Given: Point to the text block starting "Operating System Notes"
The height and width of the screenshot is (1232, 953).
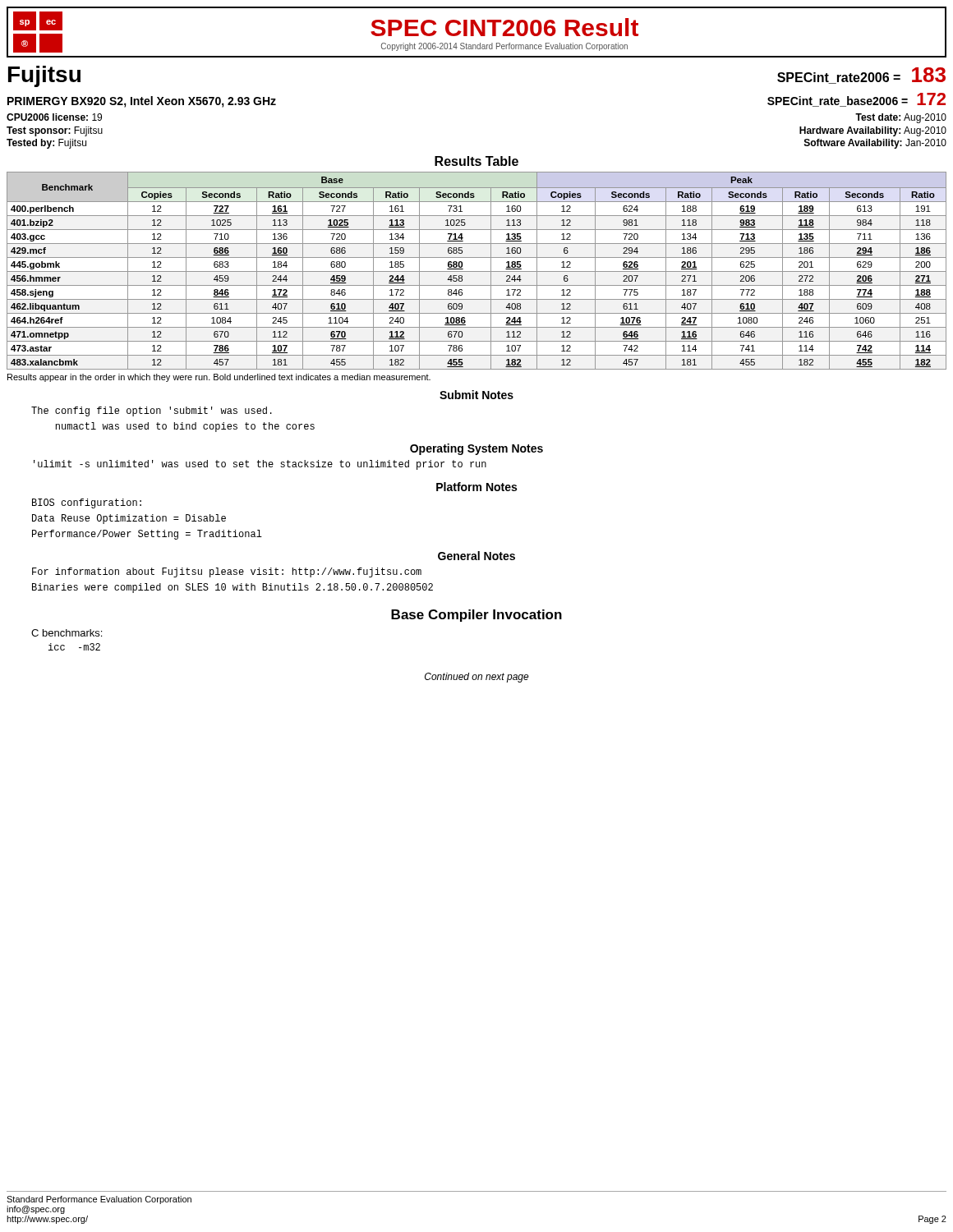Looking at the screenshot, I should 476,449.
